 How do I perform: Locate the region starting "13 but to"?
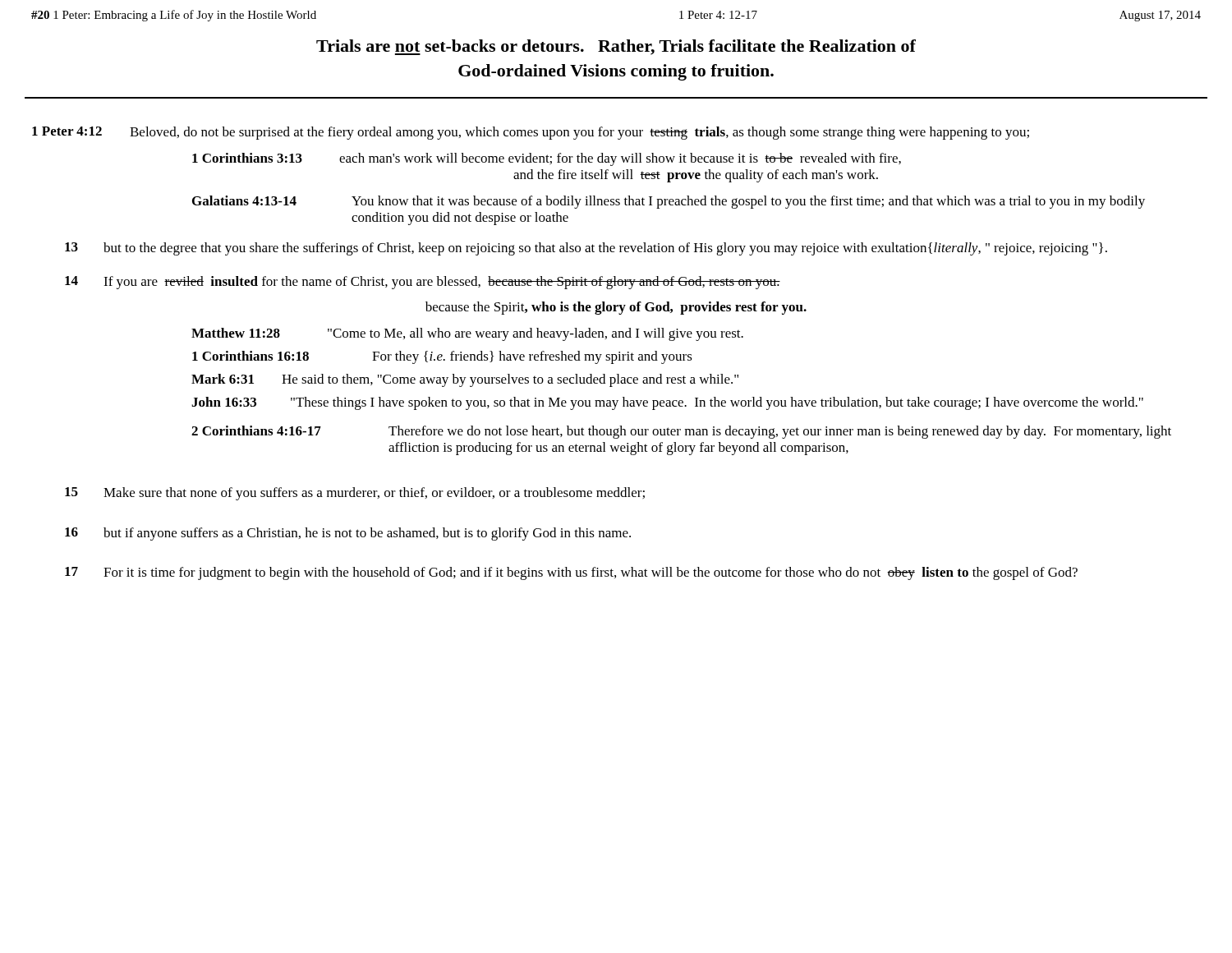coord(632,248)
